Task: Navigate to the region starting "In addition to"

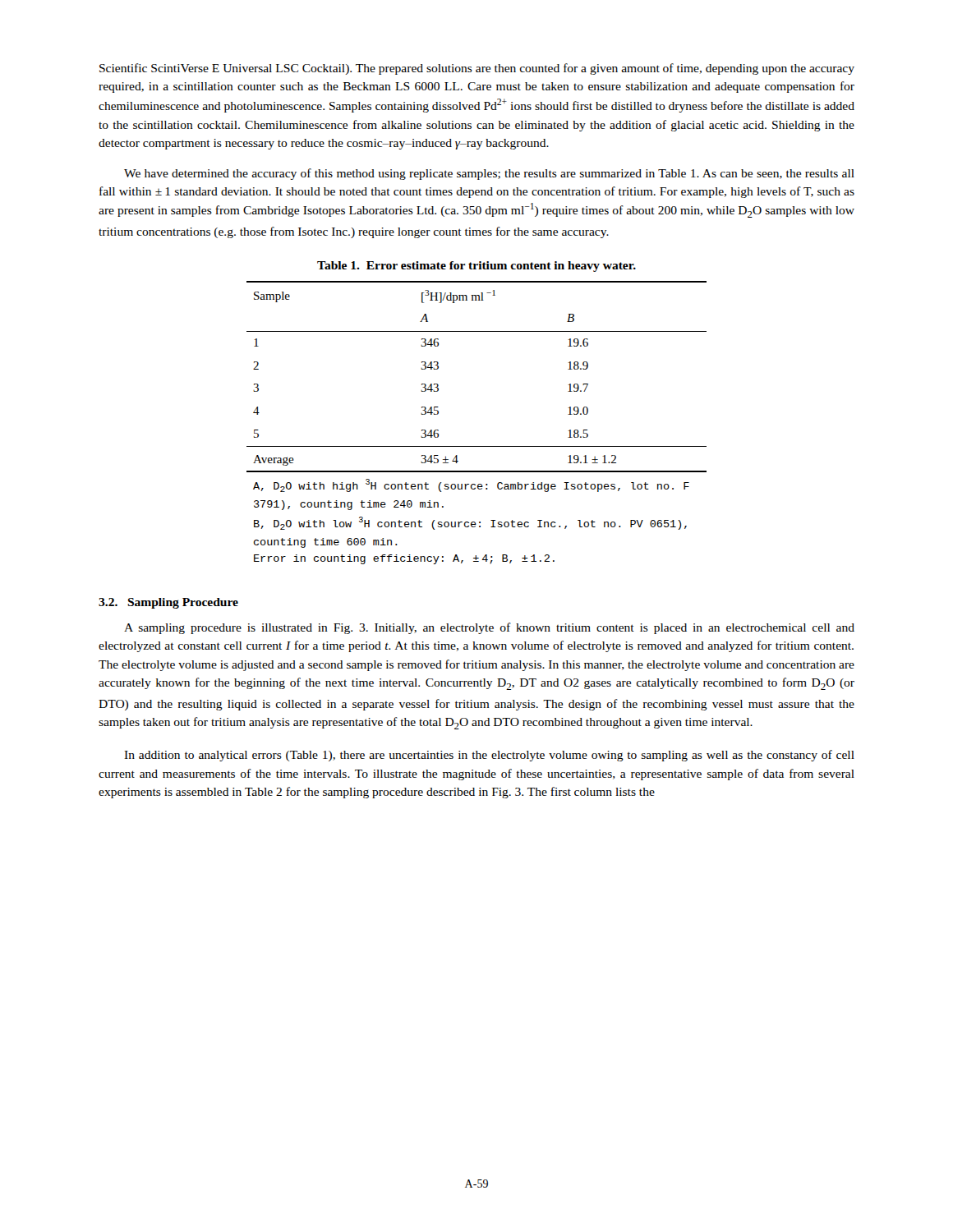Action: pos(476,774)
